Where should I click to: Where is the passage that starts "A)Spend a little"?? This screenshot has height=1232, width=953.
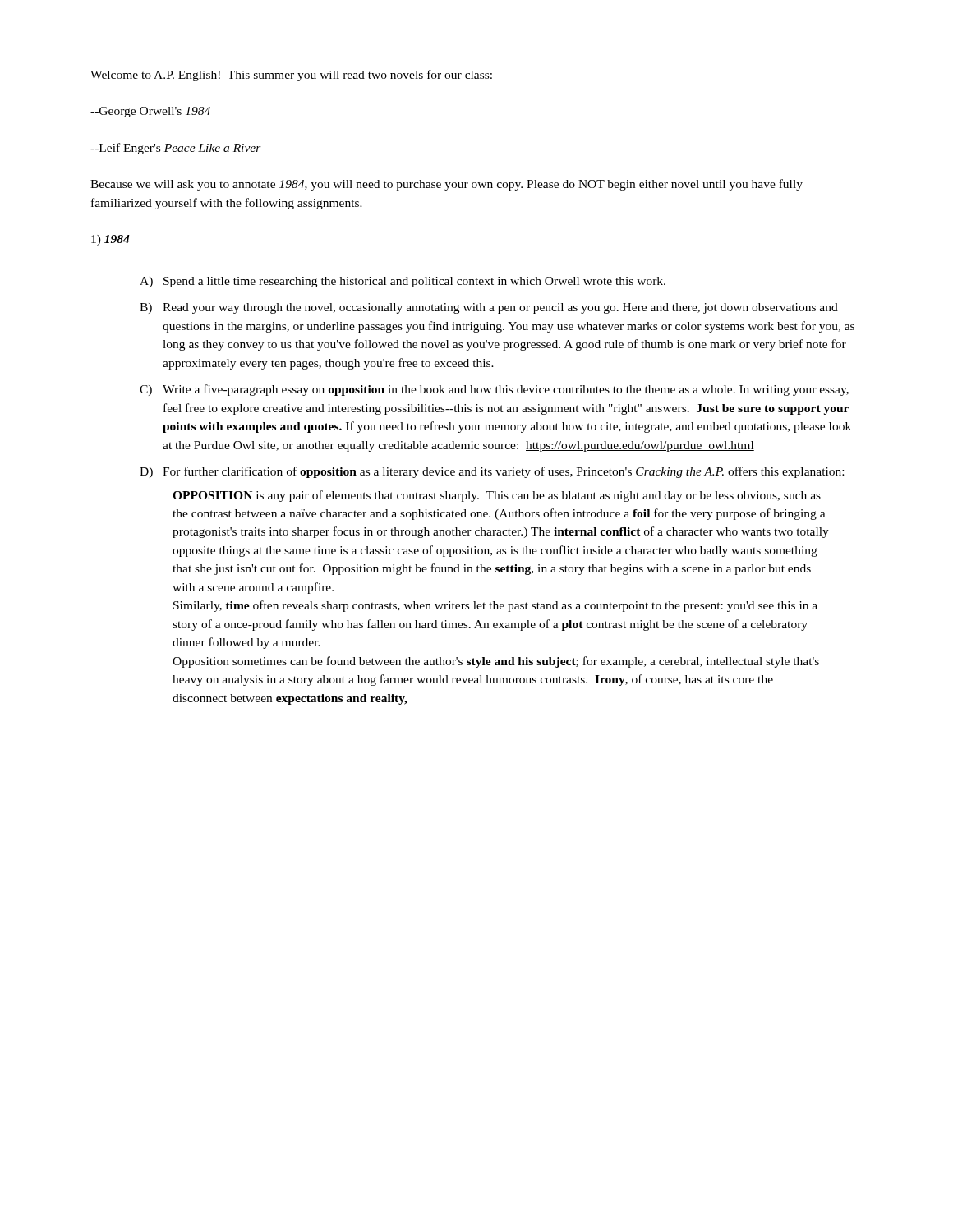(x=500, y=281)
